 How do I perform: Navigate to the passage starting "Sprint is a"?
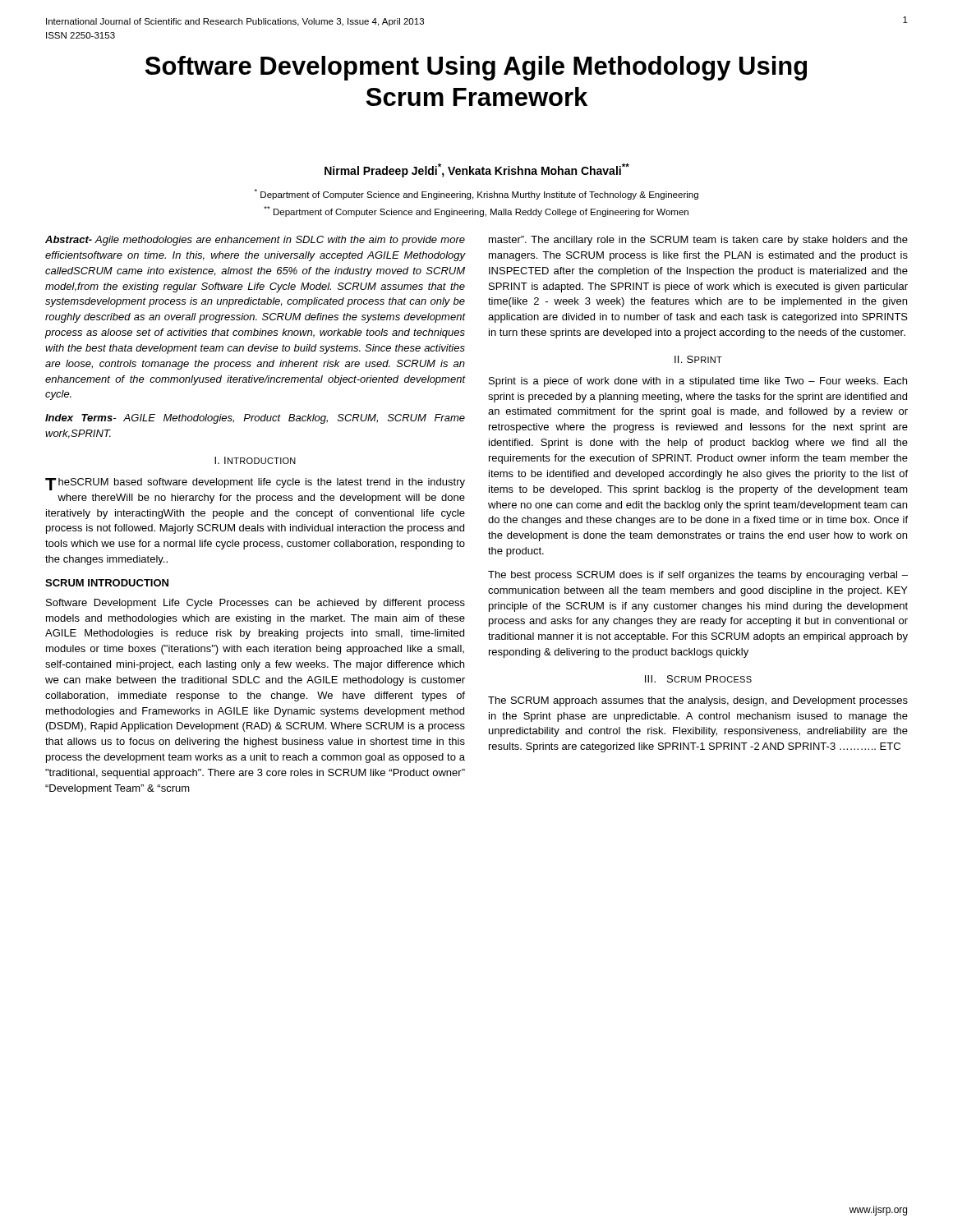pos(698,466)
